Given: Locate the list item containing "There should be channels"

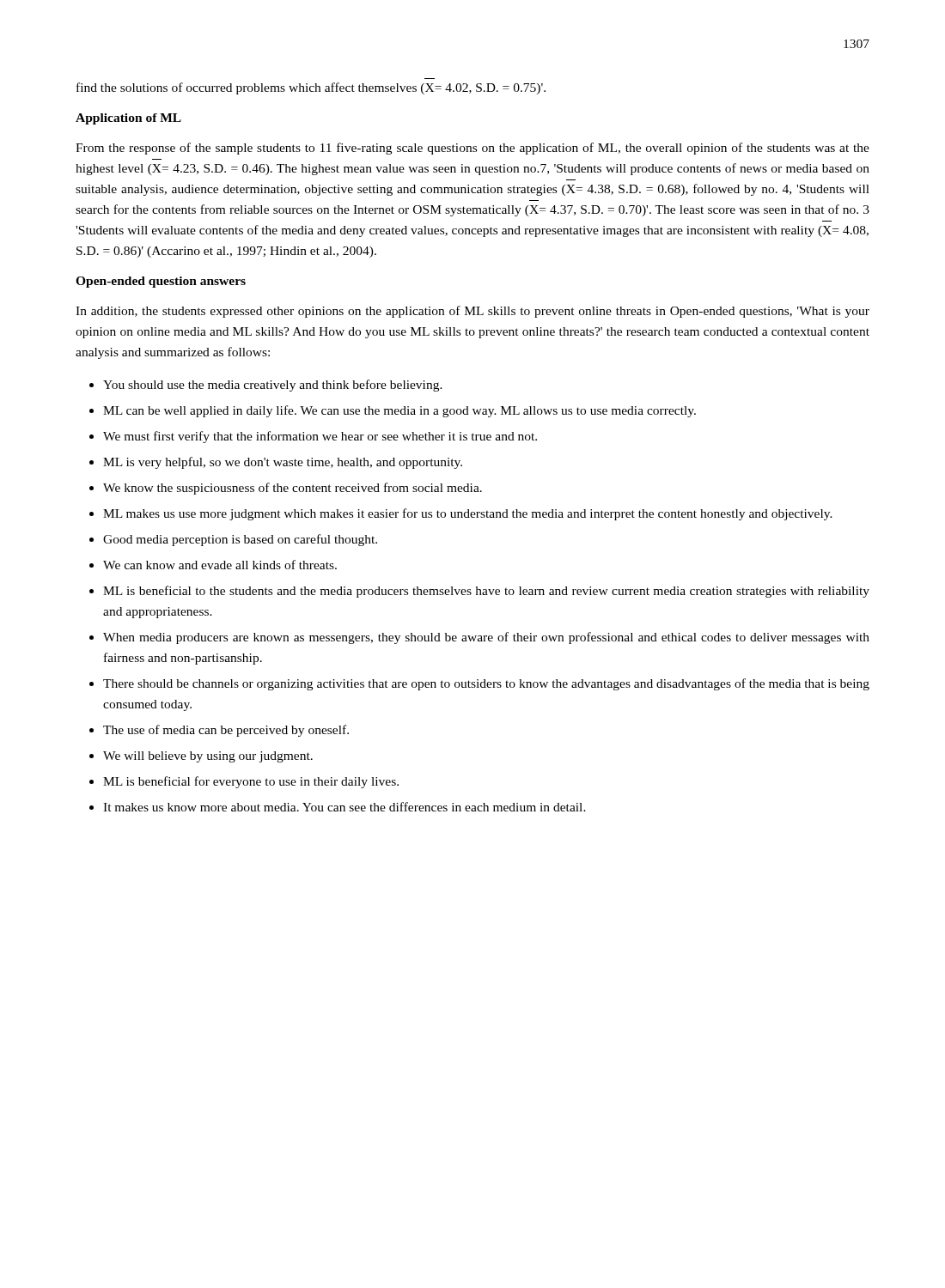Looking at the screenshot, I should pyautogui.click(x=486, y=694).
